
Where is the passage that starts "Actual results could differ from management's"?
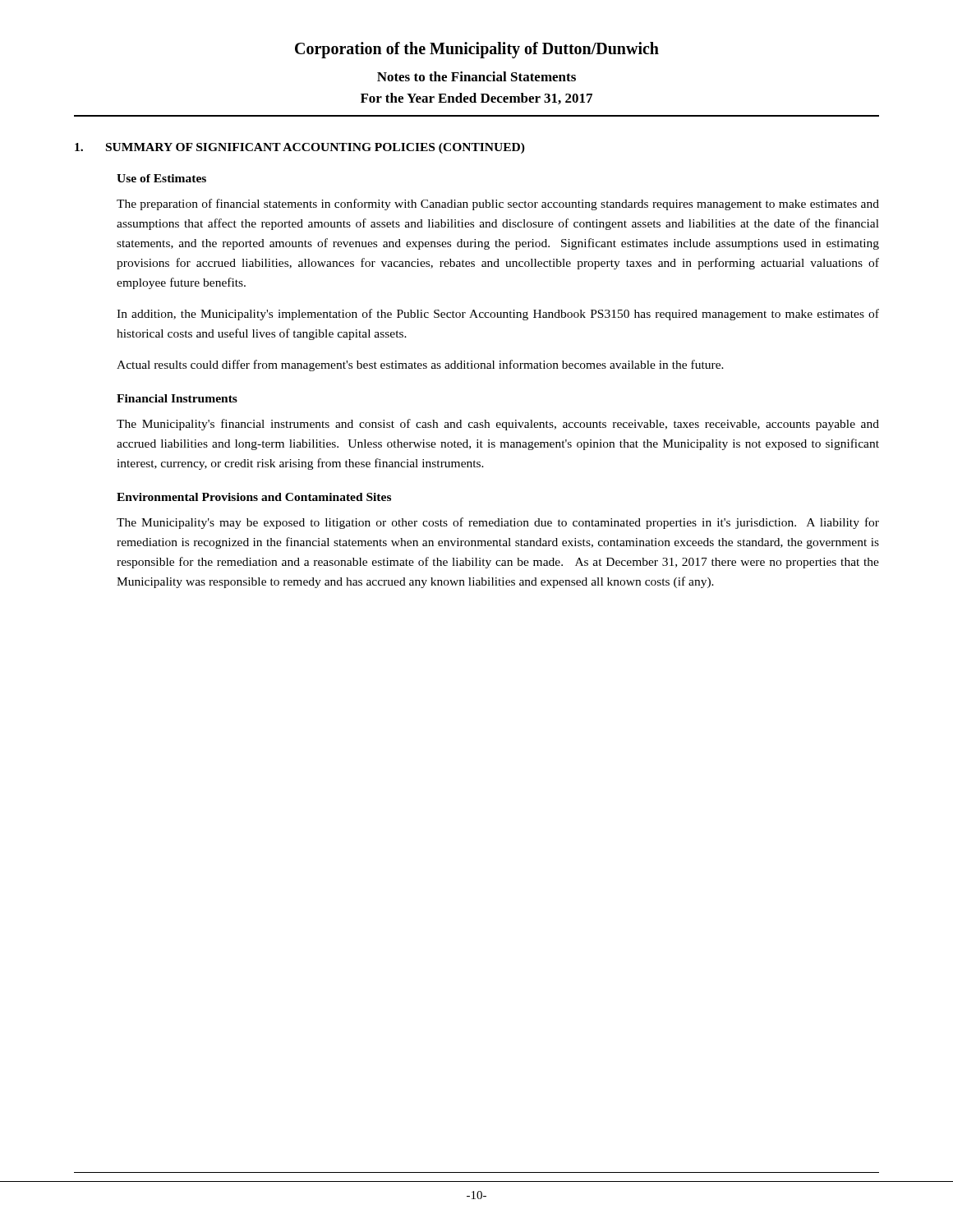pyautogui.click(x=420, y=364)
